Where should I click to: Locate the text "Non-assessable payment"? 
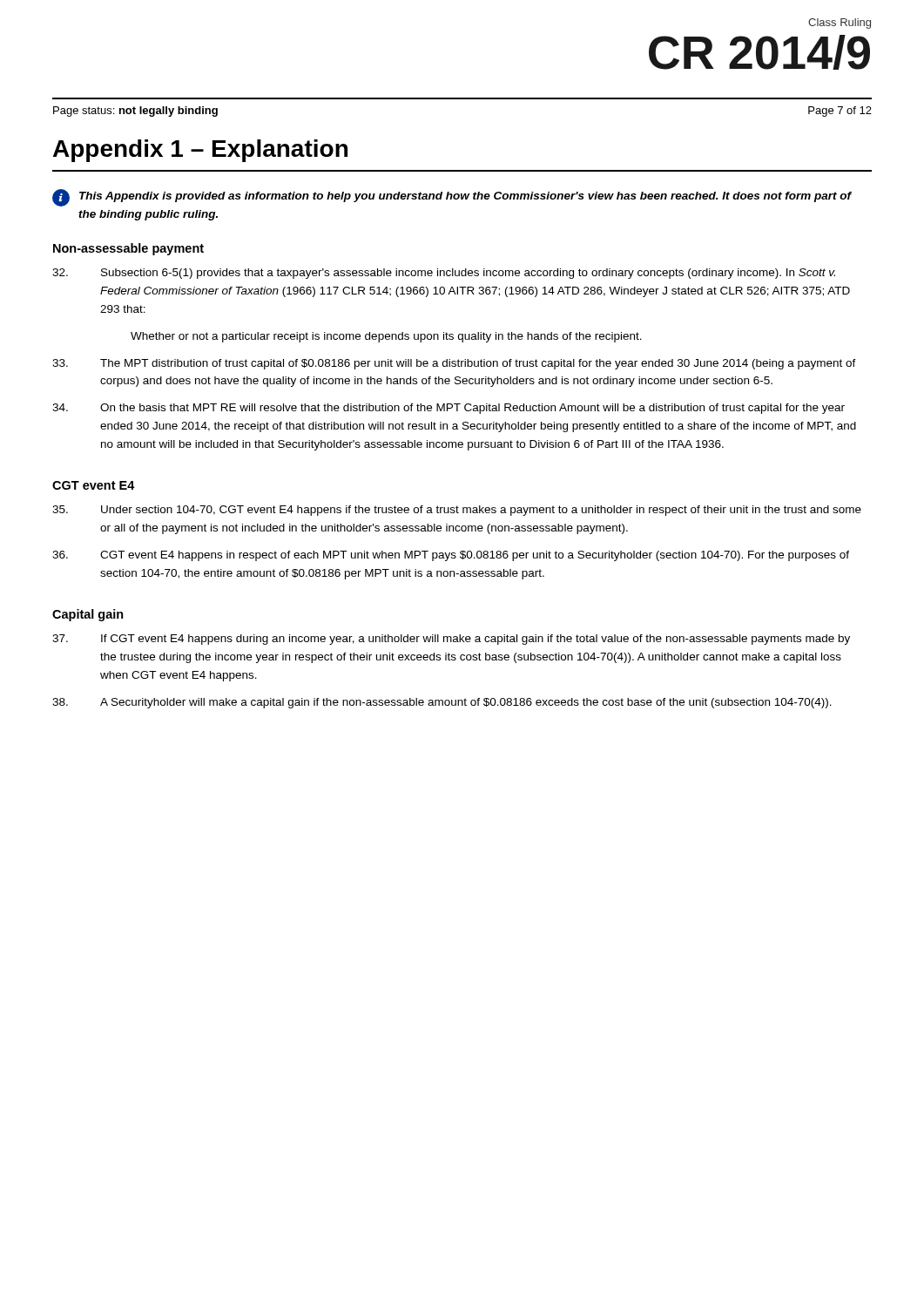point(128,248)
